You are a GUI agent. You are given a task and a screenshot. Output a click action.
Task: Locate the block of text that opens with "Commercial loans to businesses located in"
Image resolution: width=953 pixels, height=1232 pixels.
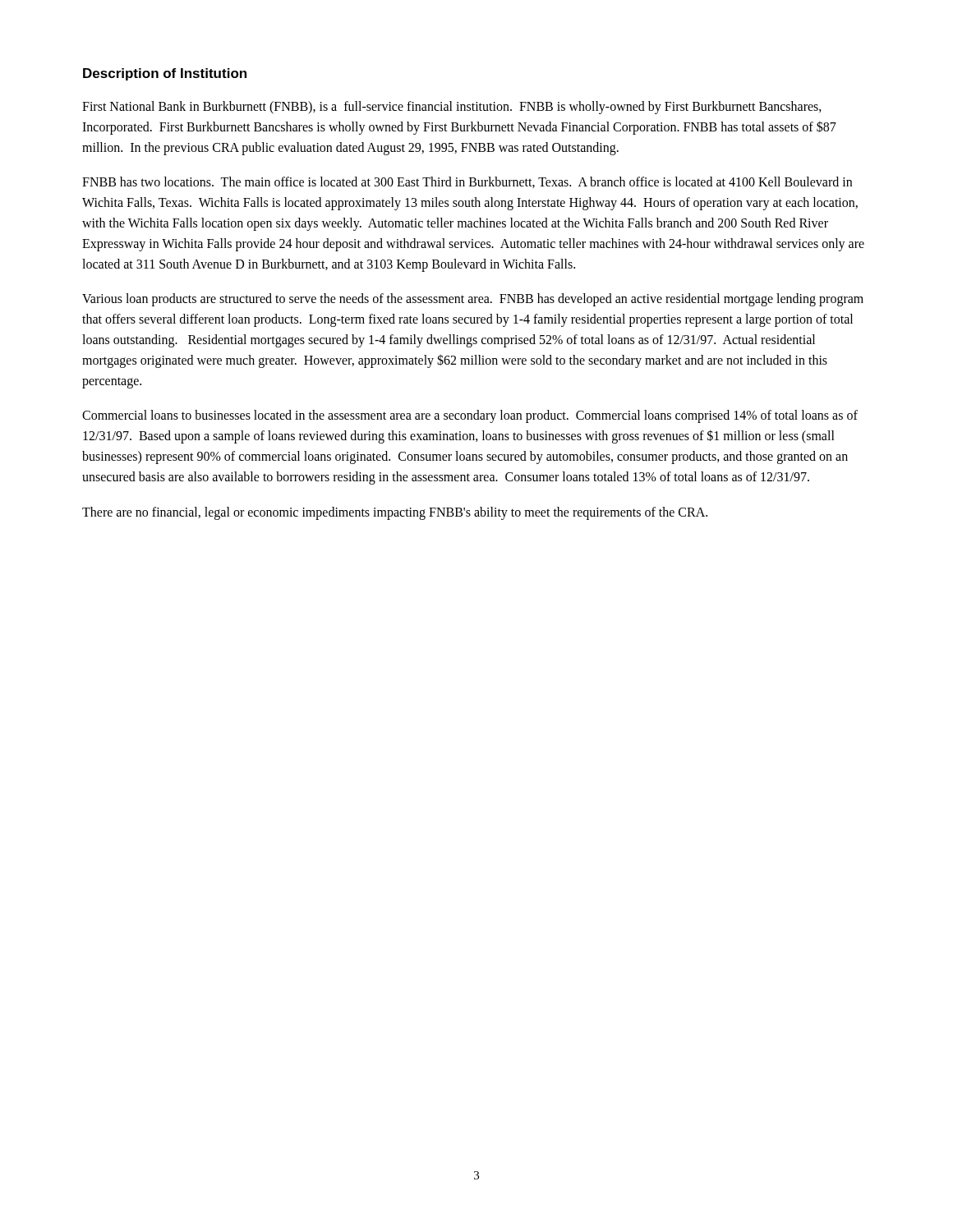pyautogui.click(x=470, y=446)
